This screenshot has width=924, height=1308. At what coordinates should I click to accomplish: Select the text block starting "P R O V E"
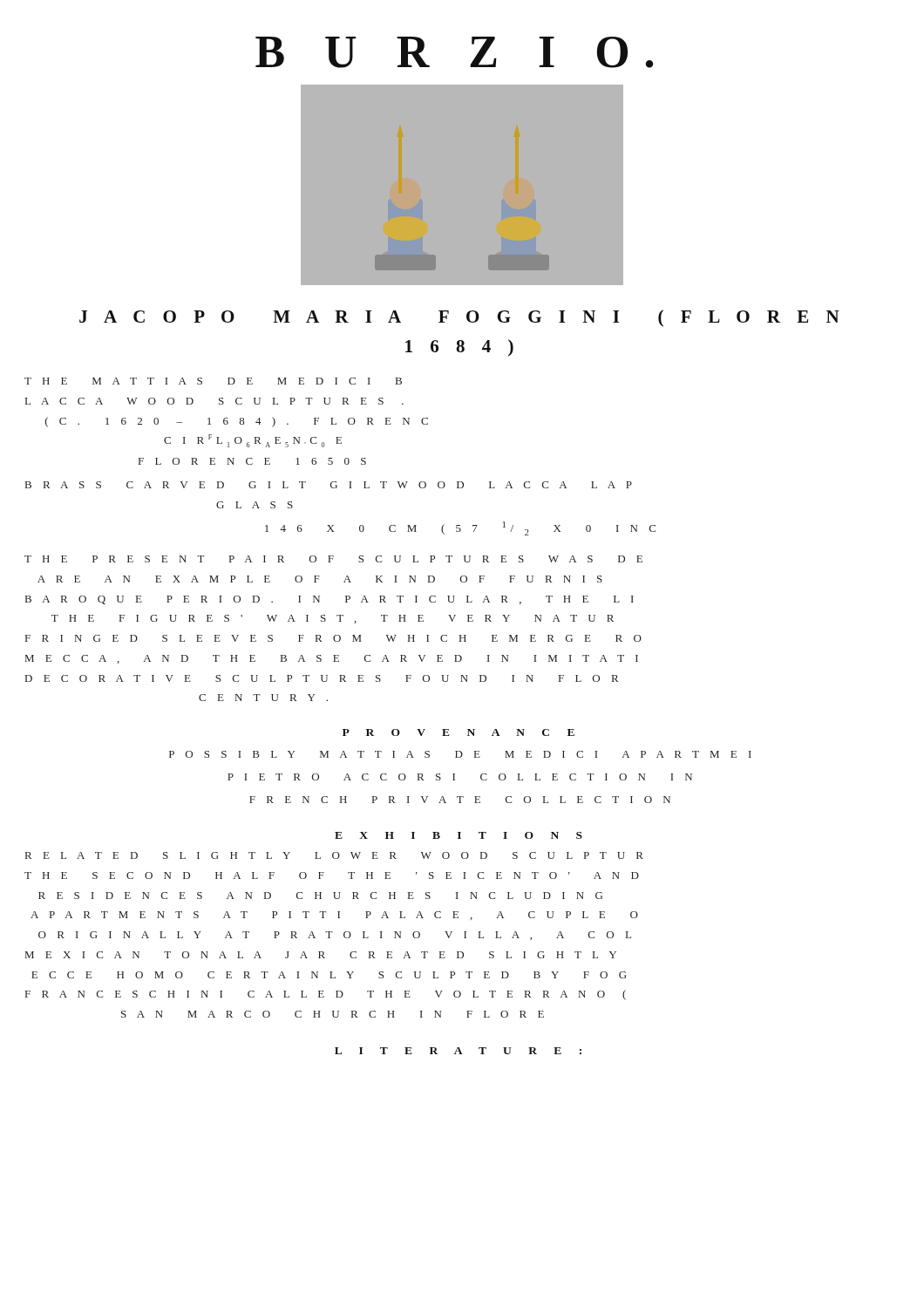pos(462,732)
